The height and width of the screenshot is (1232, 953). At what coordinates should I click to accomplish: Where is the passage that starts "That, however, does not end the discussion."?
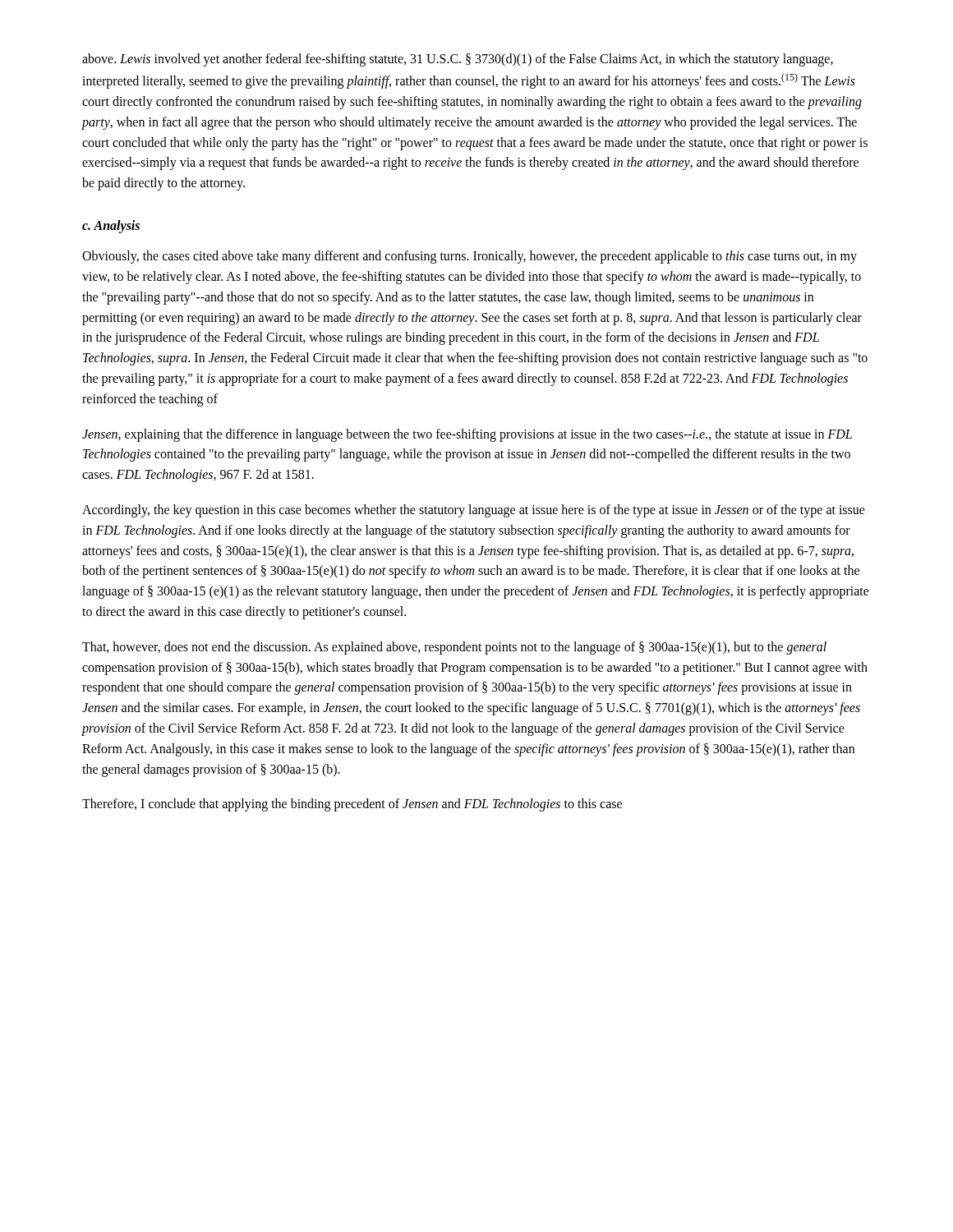click(475, 708)
